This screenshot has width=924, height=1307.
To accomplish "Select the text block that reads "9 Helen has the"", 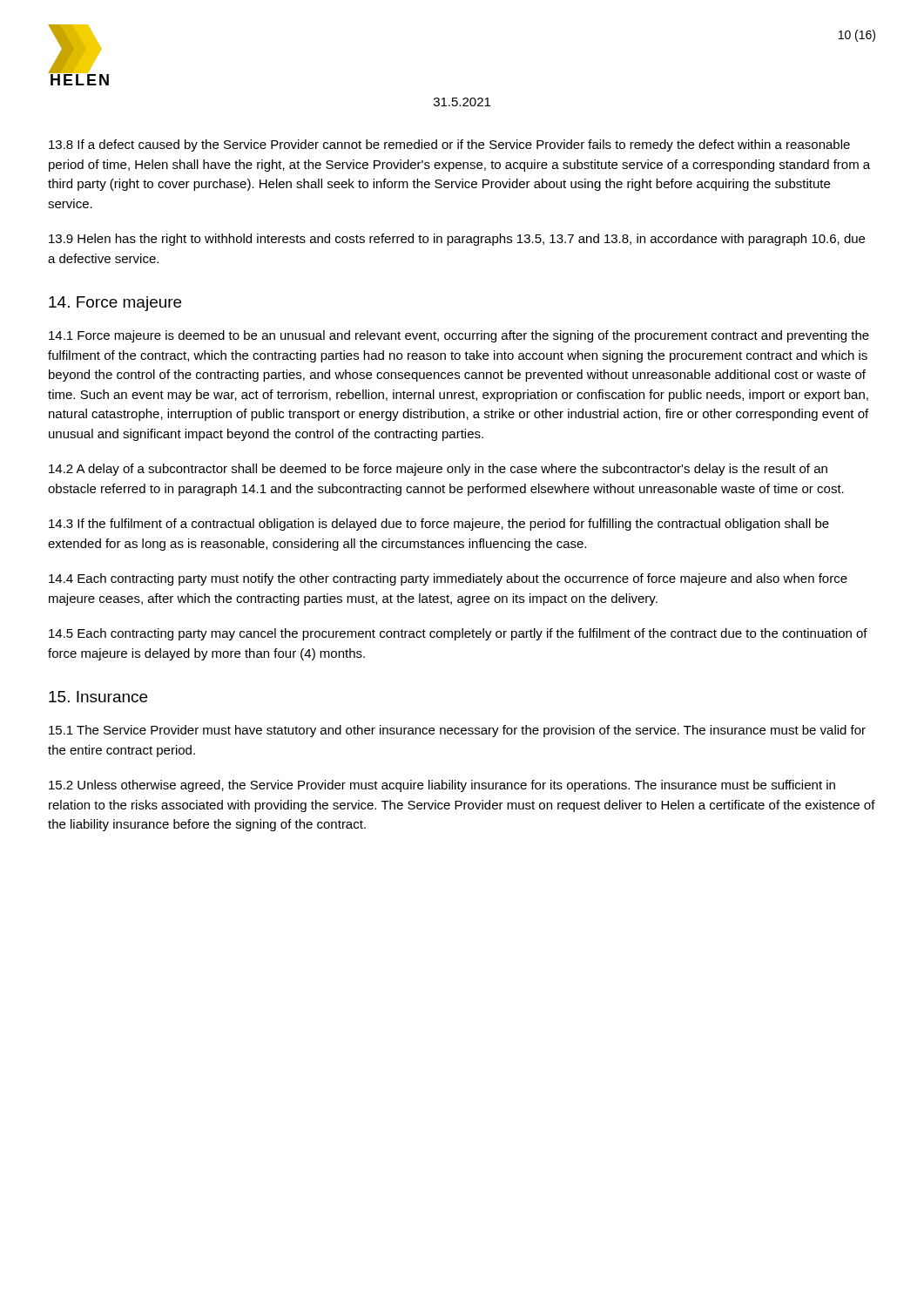I will [457, 248].
